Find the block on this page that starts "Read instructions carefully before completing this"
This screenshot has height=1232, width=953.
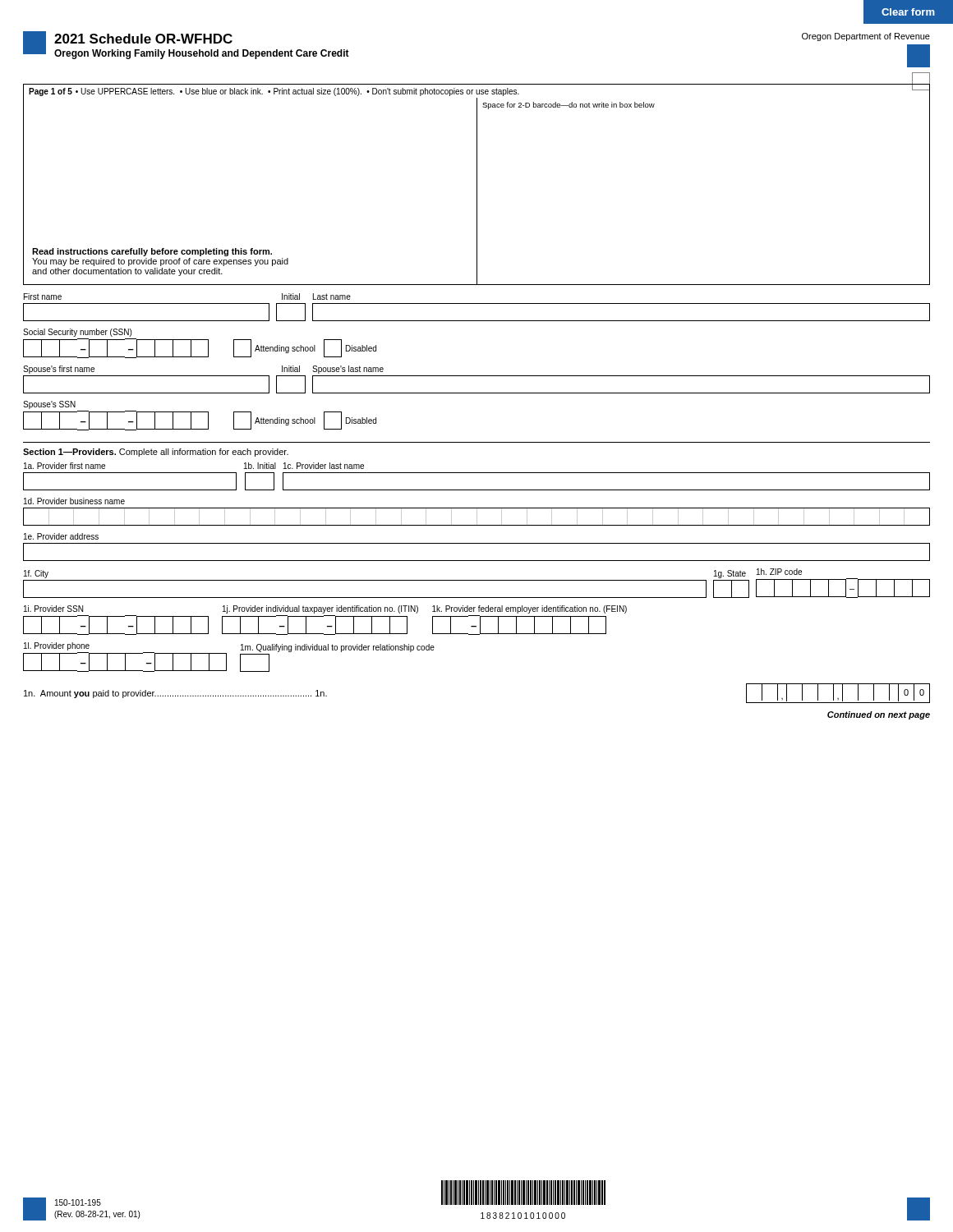(x=160, y=261)
